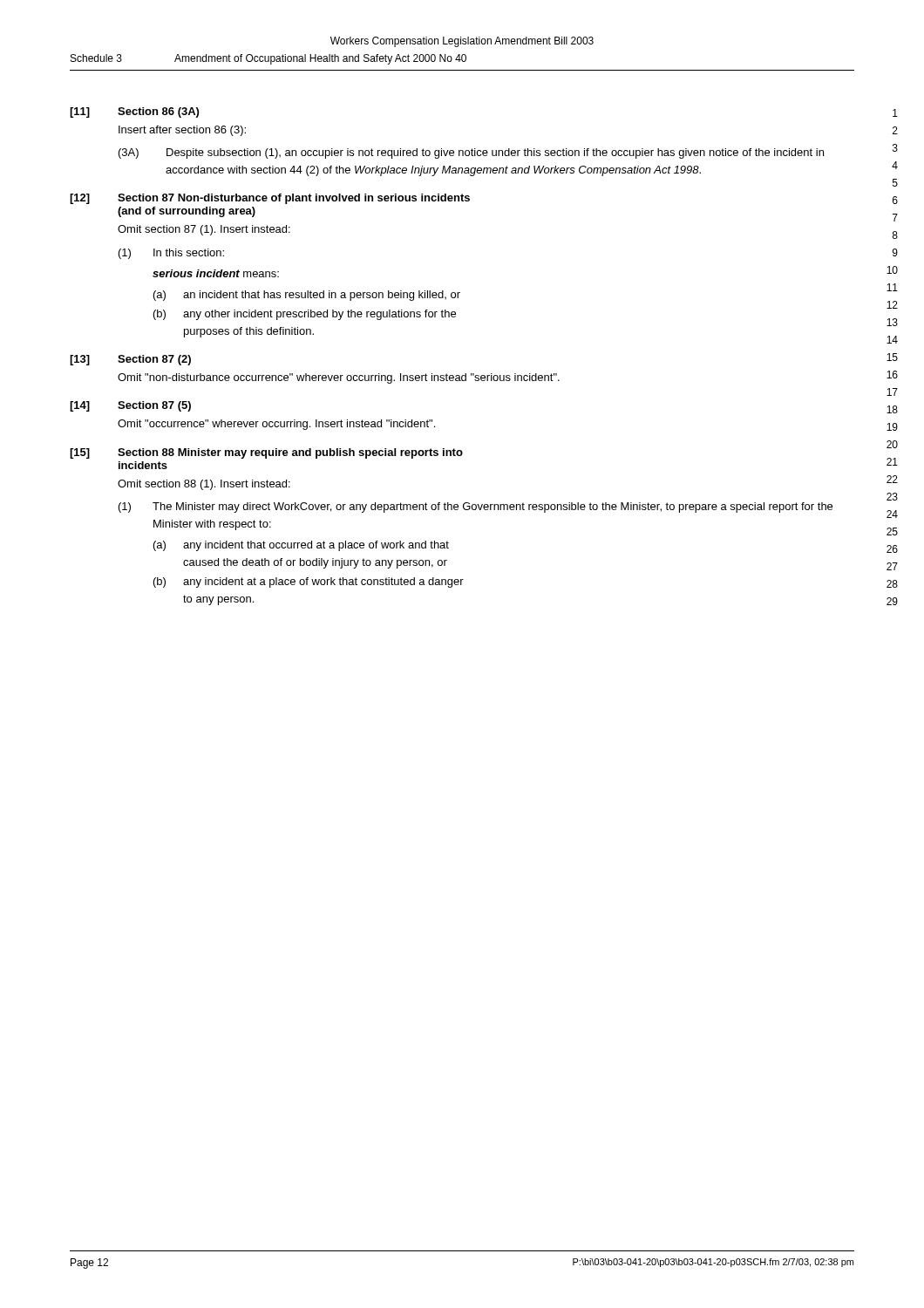Screen dimensions: 1308x924
Task: Point to "[14] Section 87 (5)"
Action: click(x=131, y=405)
